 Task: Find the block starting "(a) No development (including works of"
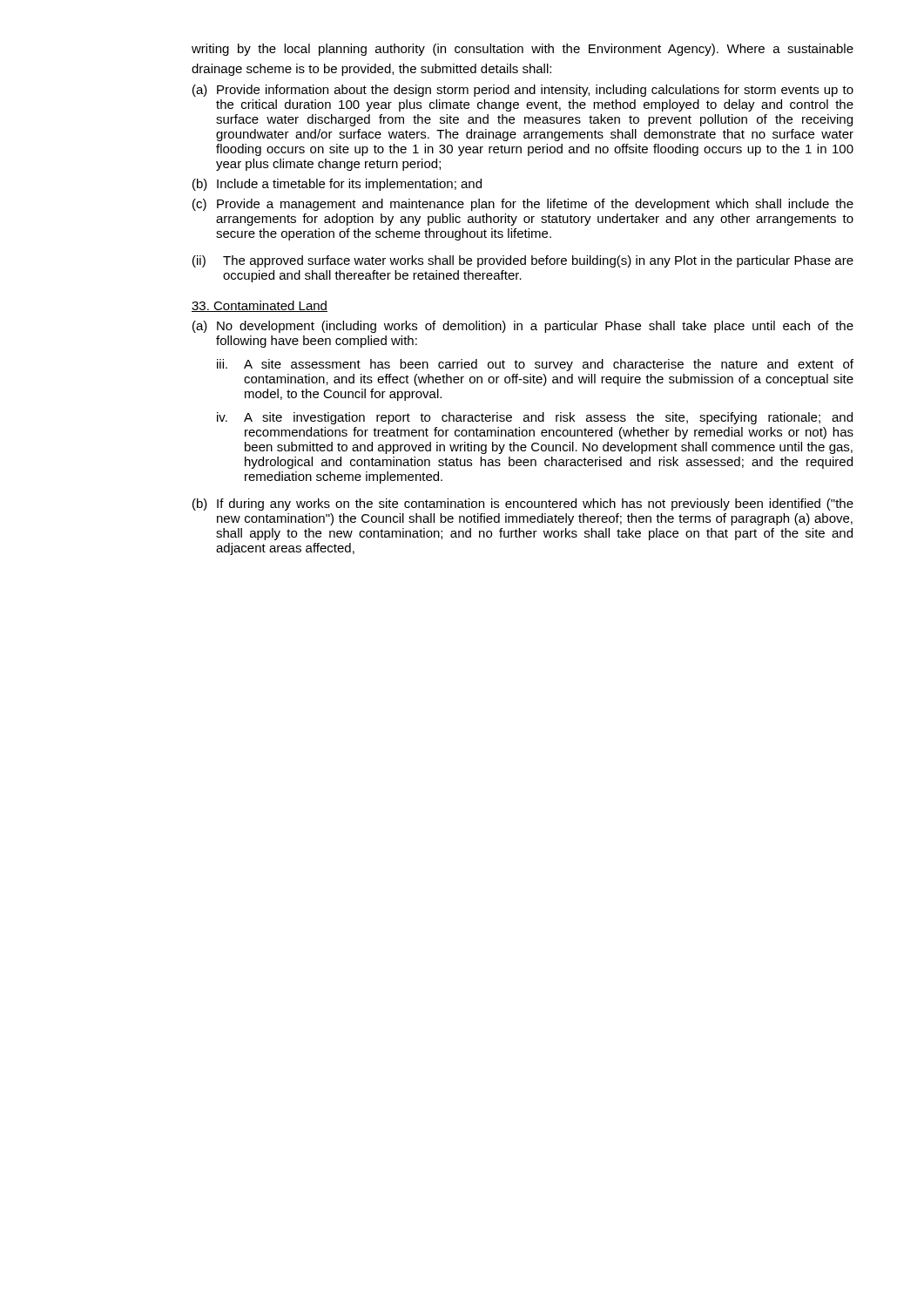pos(523,333)
